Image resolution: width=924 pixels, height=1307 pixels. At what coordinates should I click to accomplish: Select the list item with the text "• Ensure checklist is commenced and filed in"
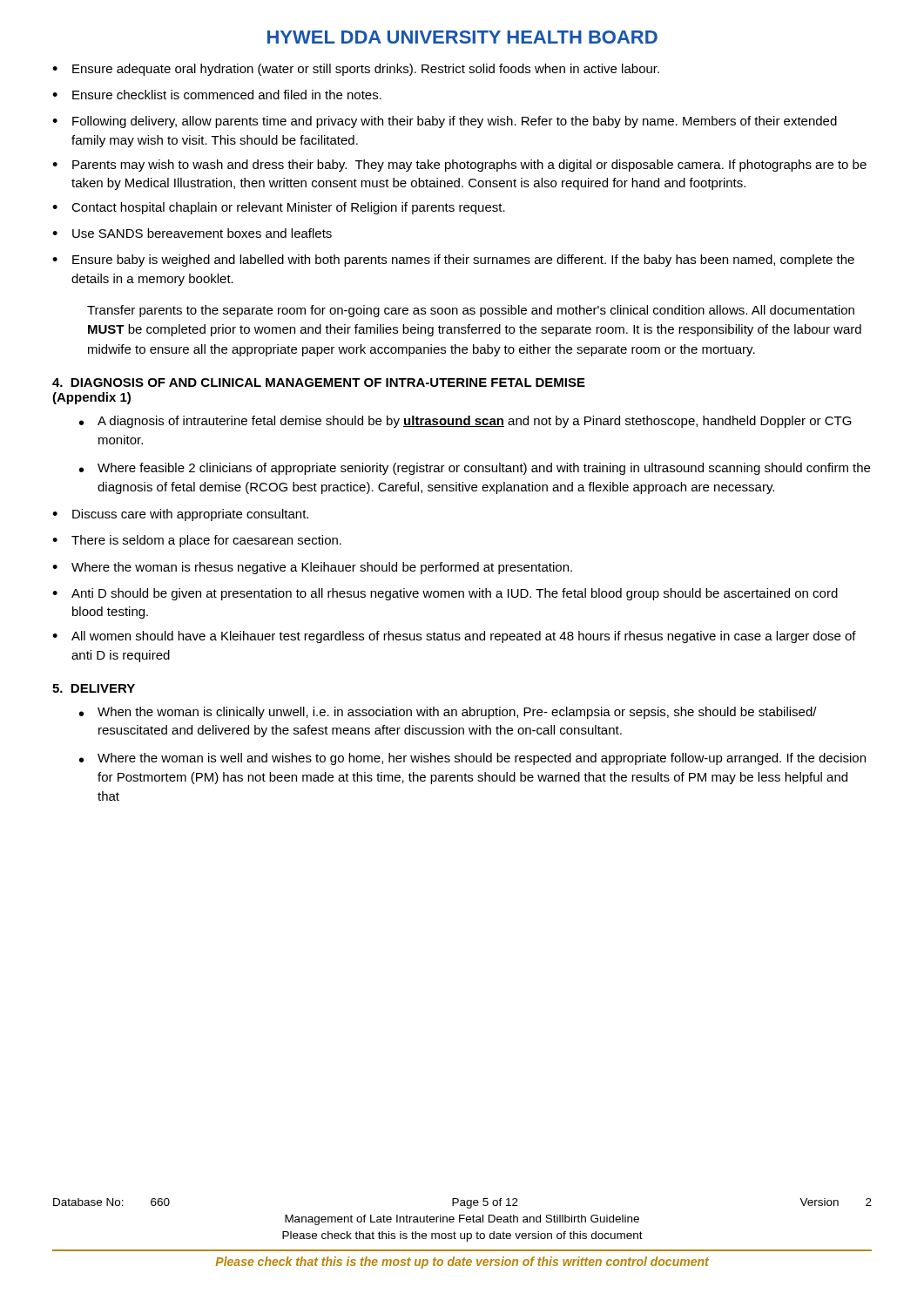pos(217,95)
